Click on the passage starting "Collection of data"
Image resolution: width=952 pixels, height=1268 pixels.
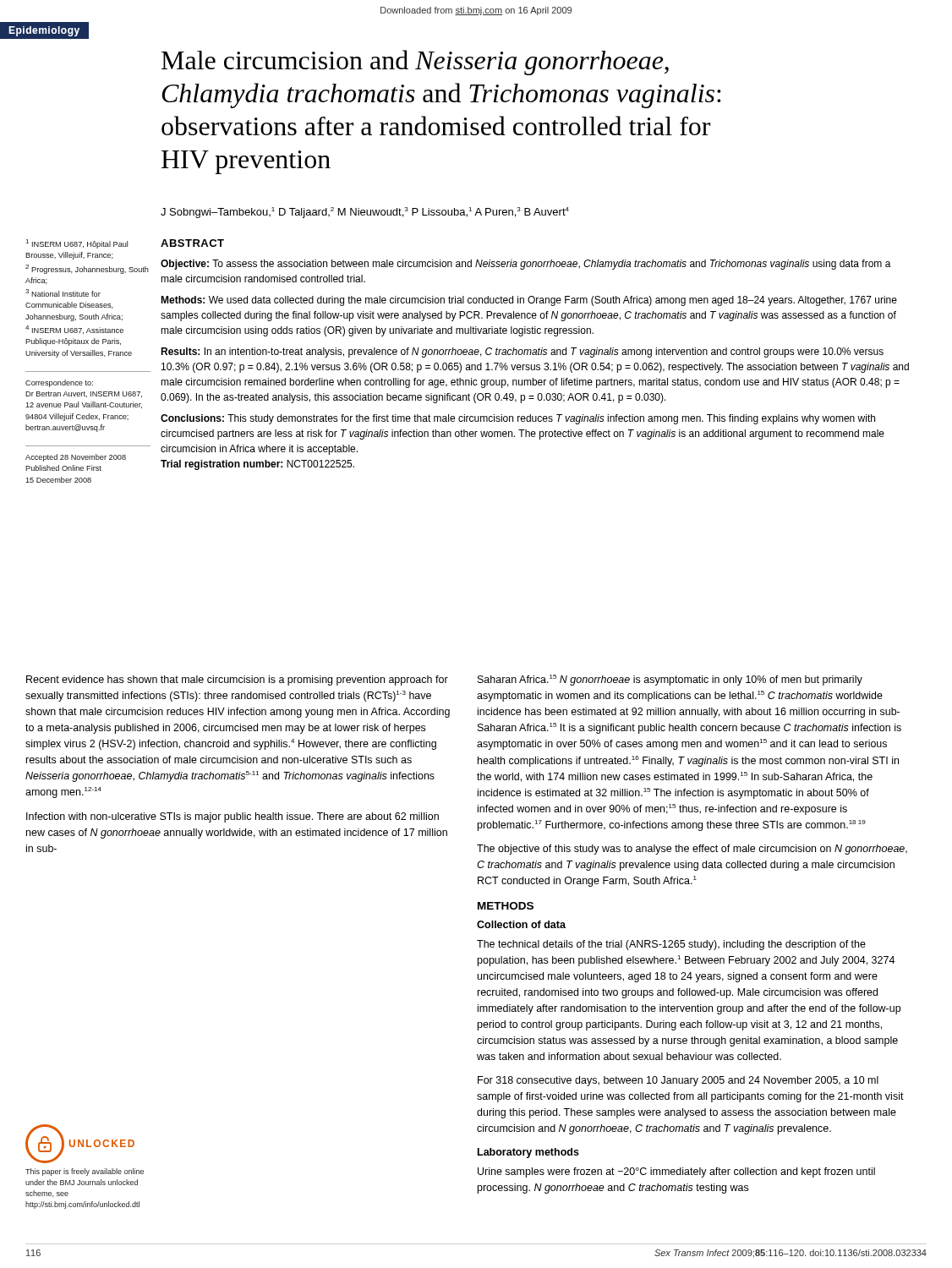(521, 925)
